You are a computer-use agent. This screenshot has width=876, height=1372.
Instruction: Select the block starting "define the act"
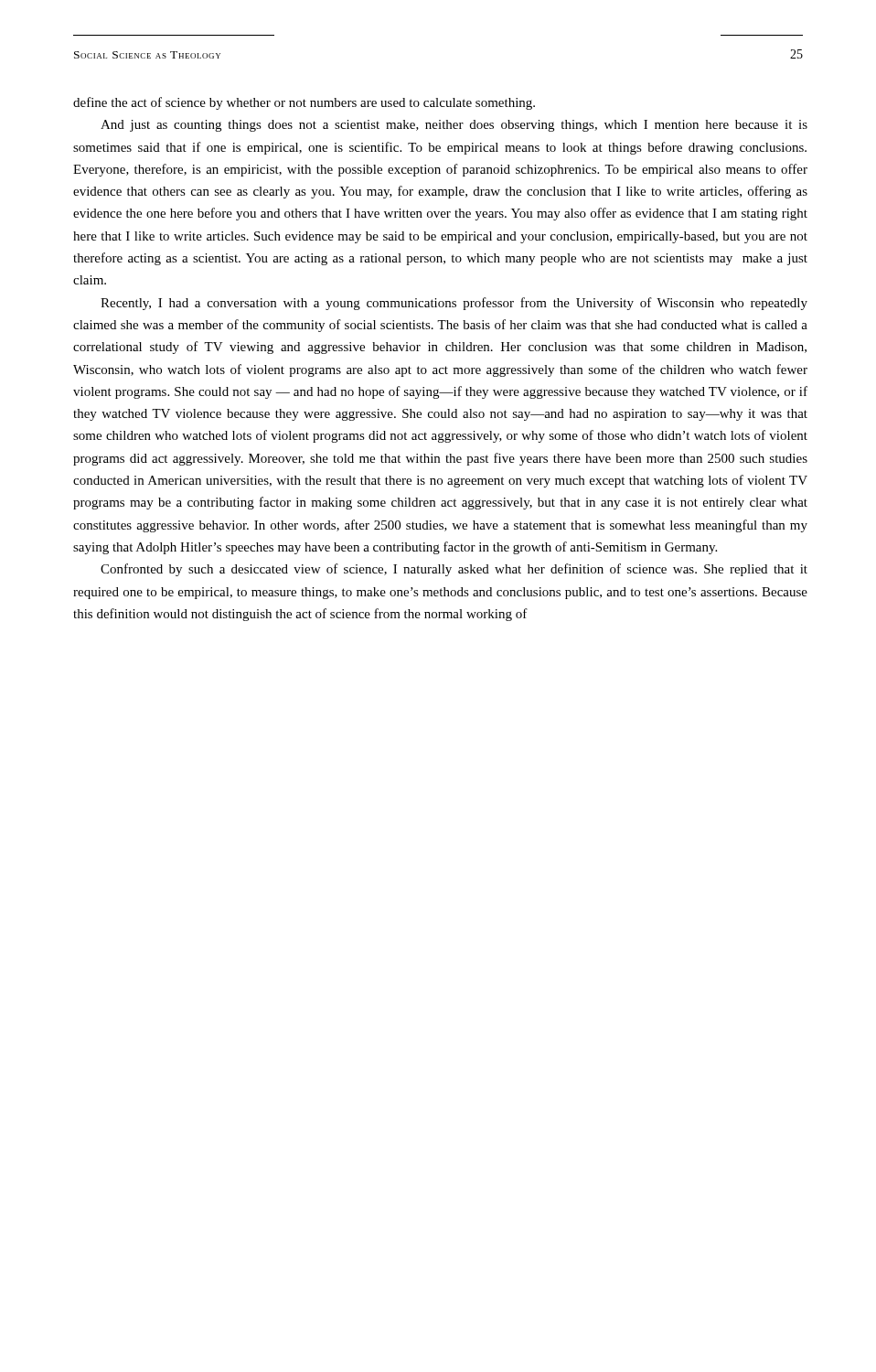click(440, 103)
